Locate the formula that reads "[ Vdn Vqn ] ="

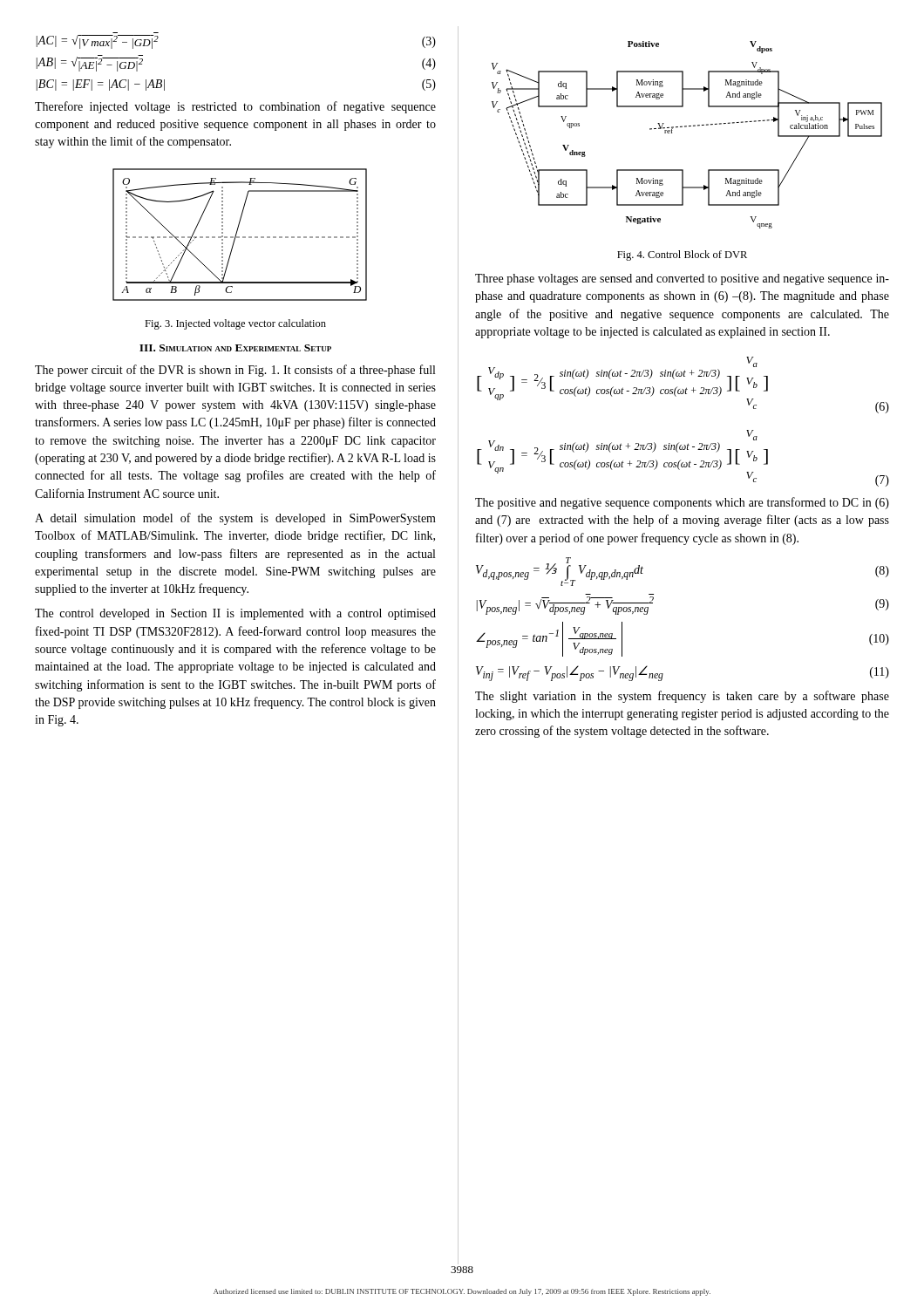tap(682, 455)
